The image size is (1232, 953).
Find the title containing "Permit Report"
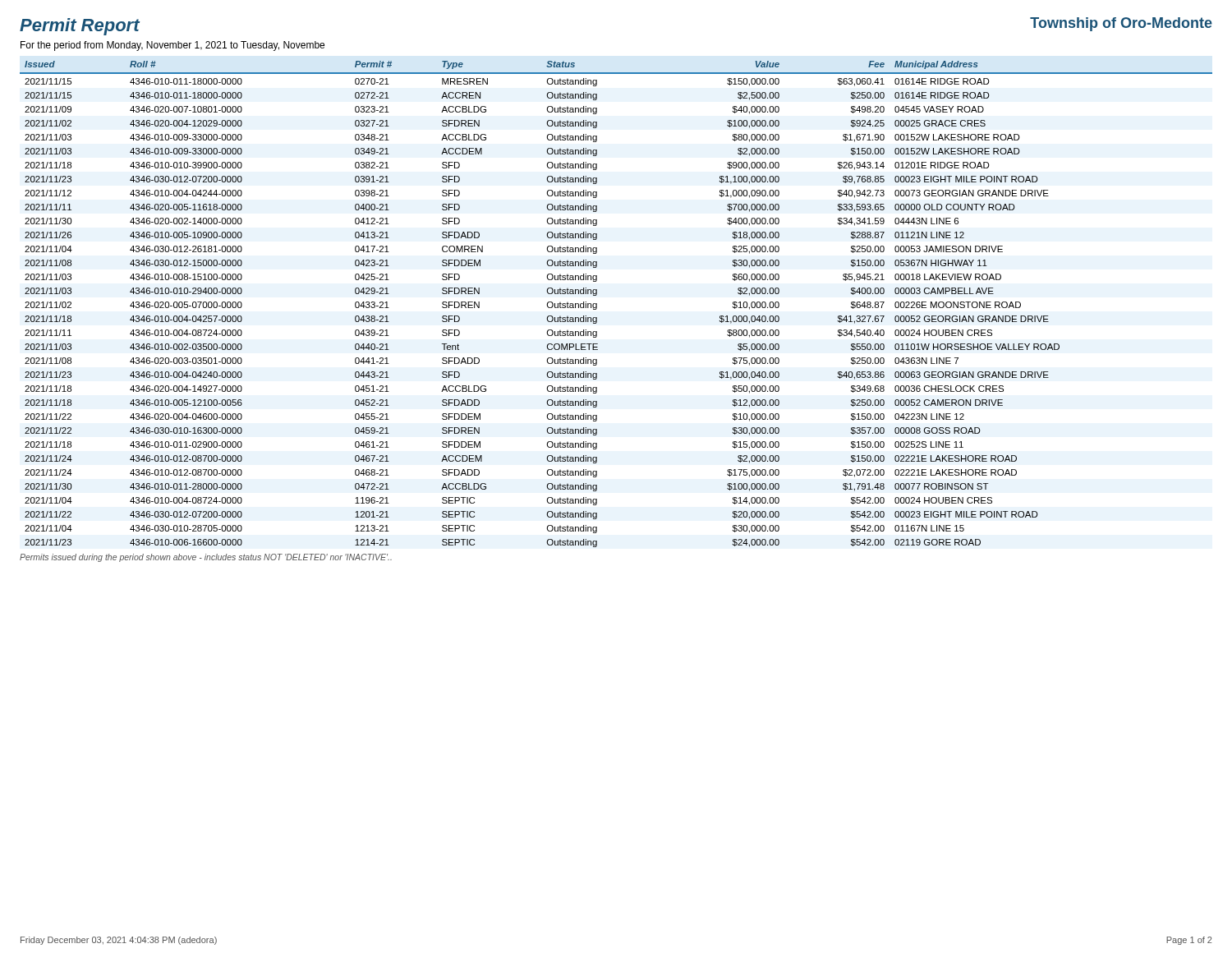click(x=79, y=25)
